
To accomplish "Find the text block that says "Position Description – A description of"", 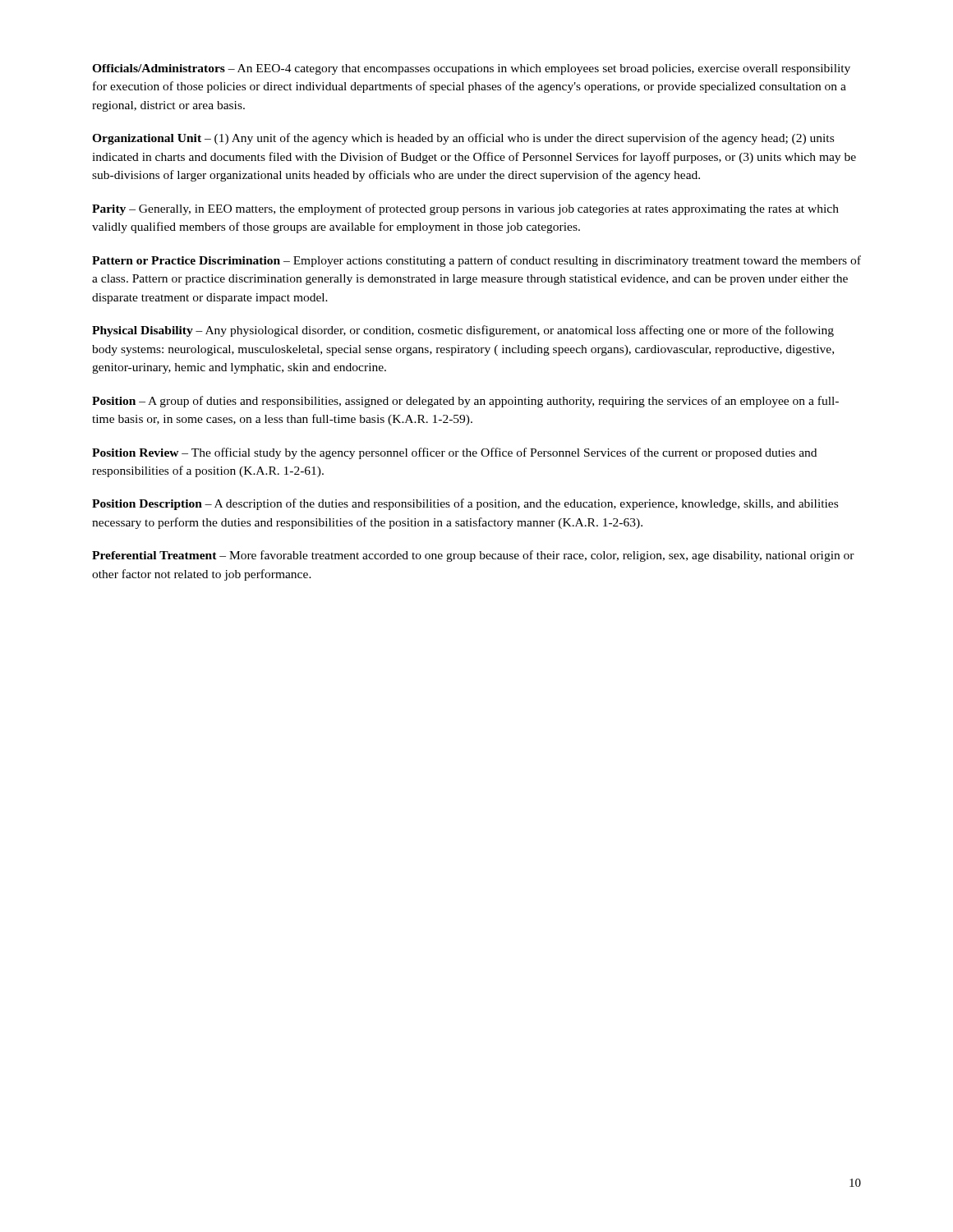I will click(x=465, y=513).
